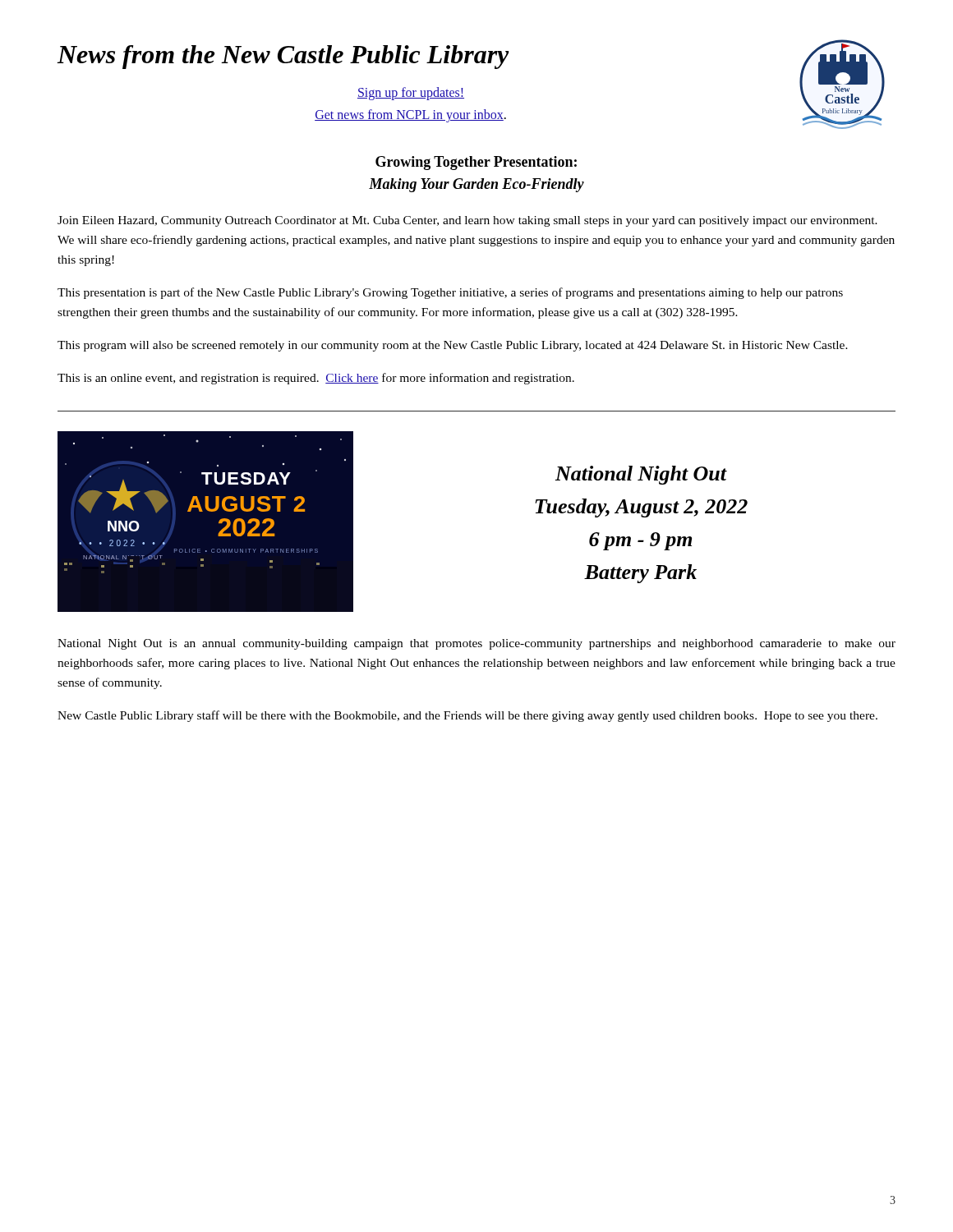Navigate to the region starting "This presentation is part of the New Castle"
Image resolution: width=953 pixels, height=1232 pixels.
[450, 302]
